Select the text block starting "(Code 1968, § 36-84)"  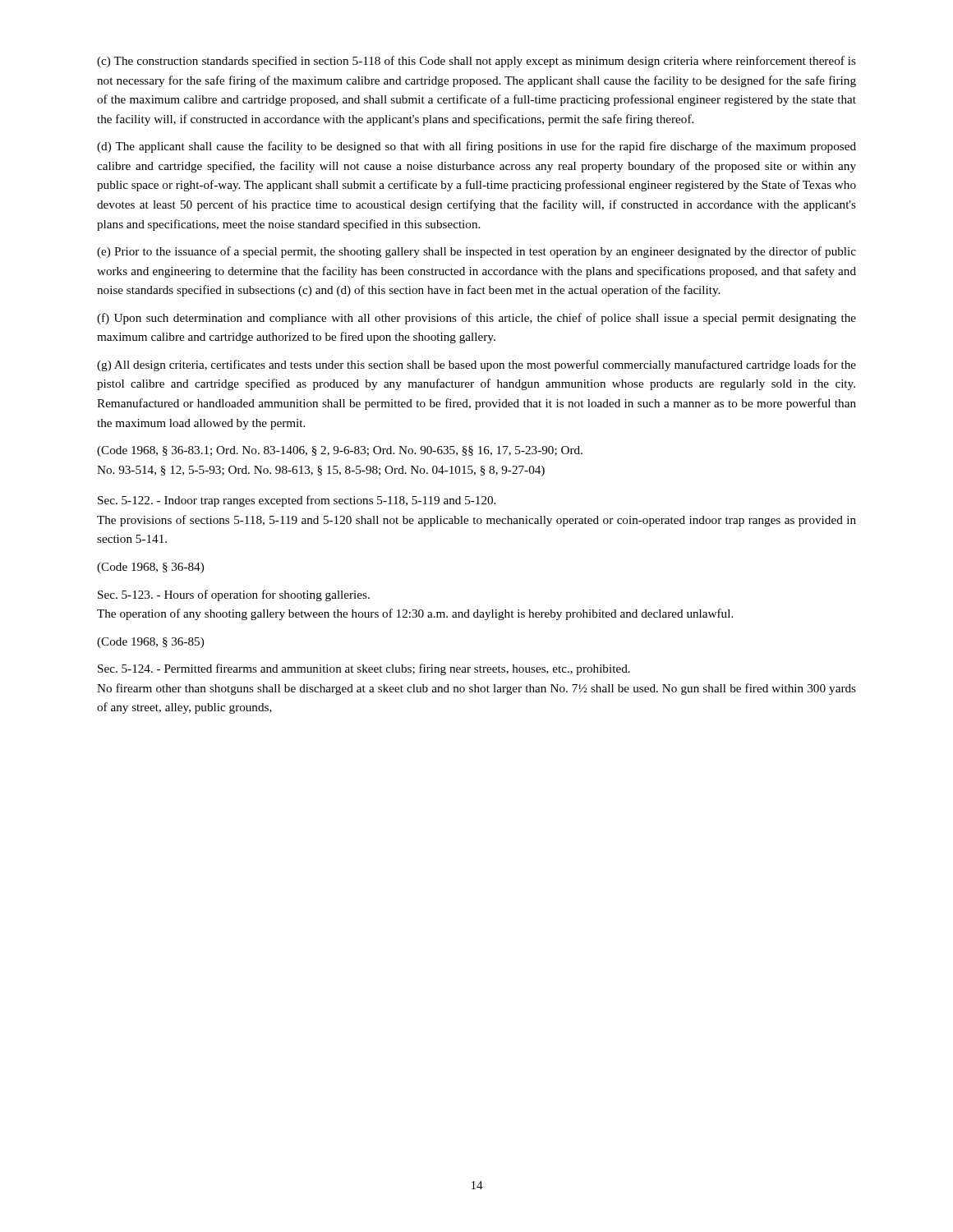150,568
